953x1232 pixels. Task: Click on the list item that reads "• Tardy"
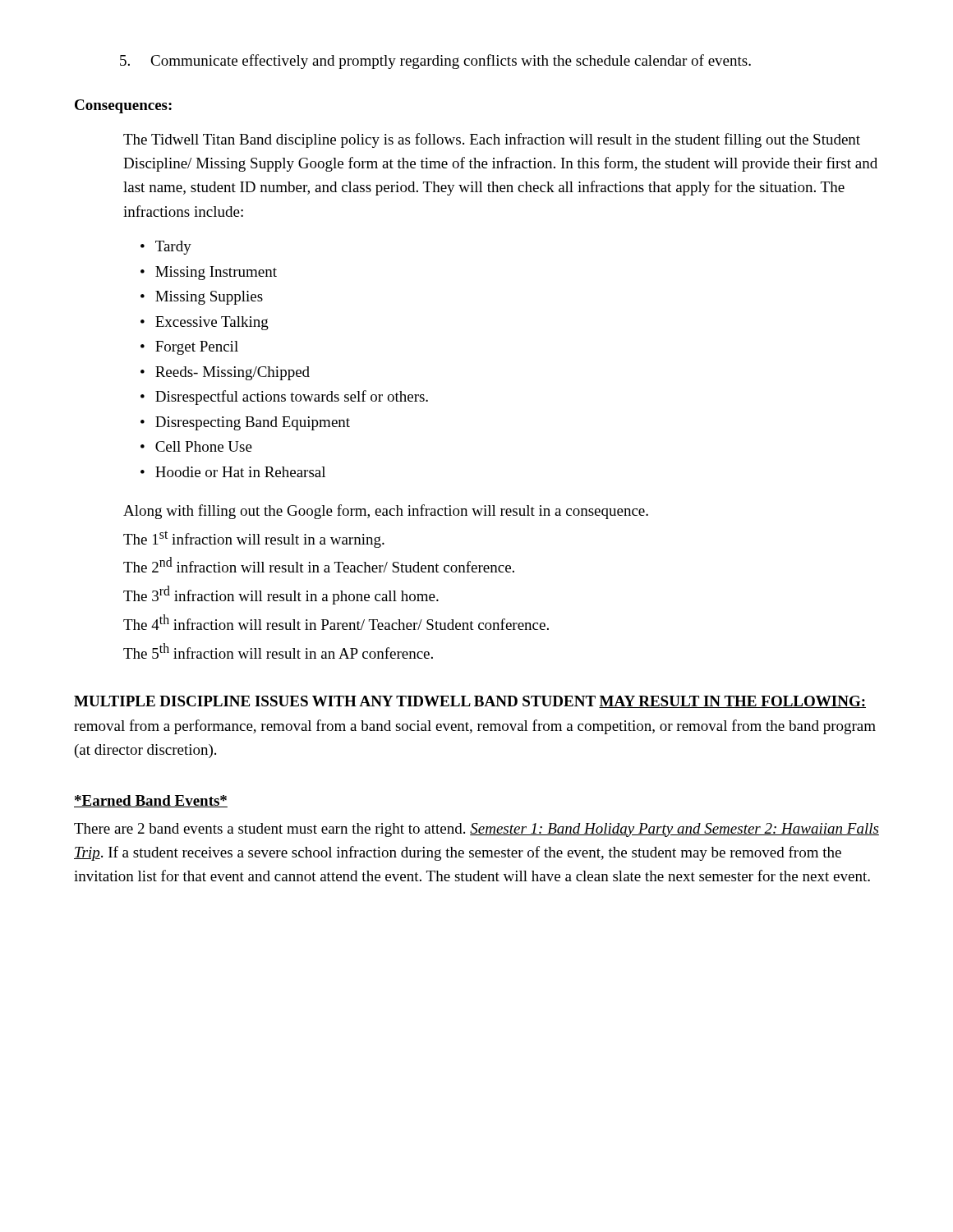165,247
